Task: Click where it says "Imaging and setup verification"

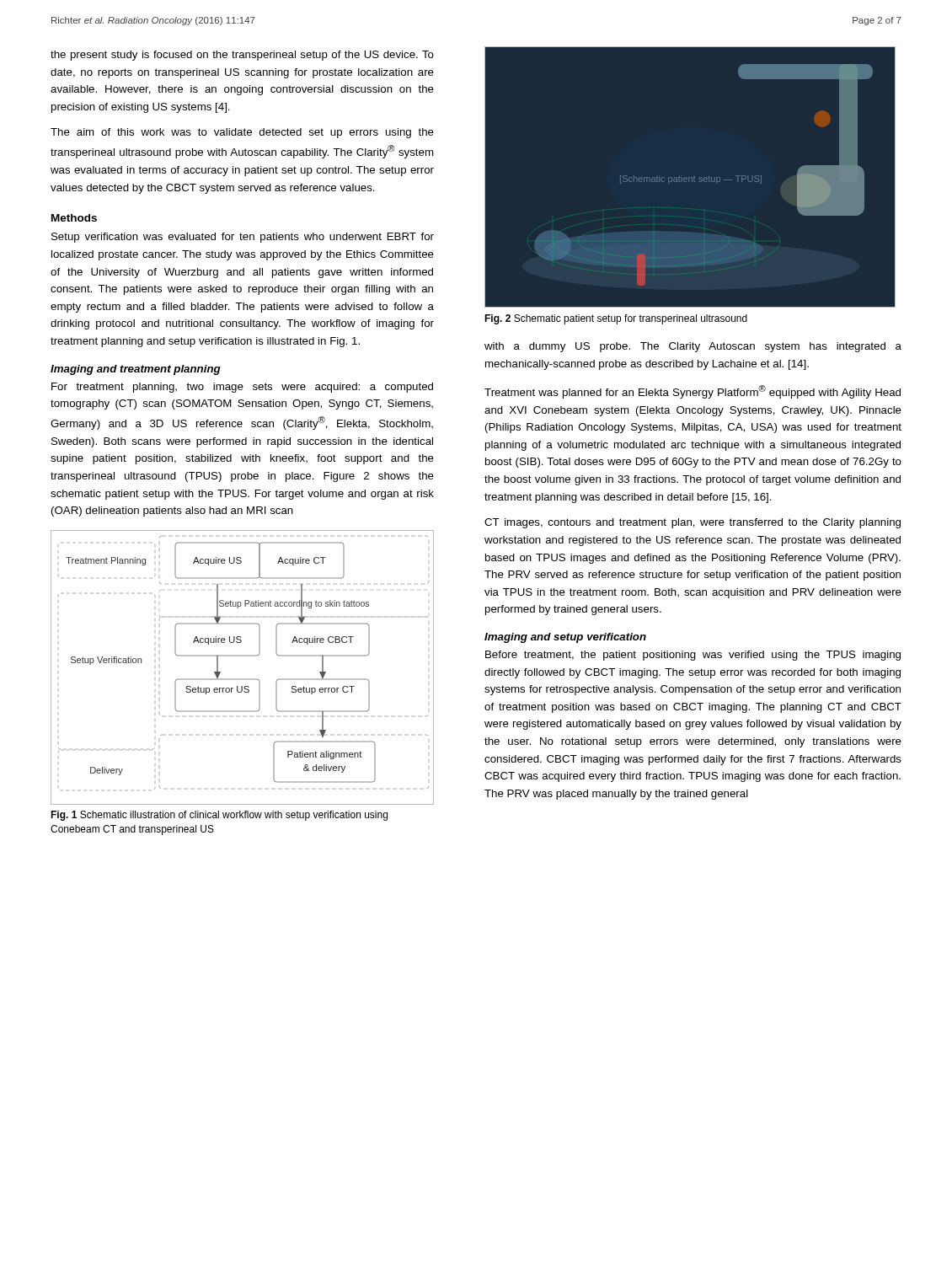Action: pyautogui.click(x=565, y=637)
